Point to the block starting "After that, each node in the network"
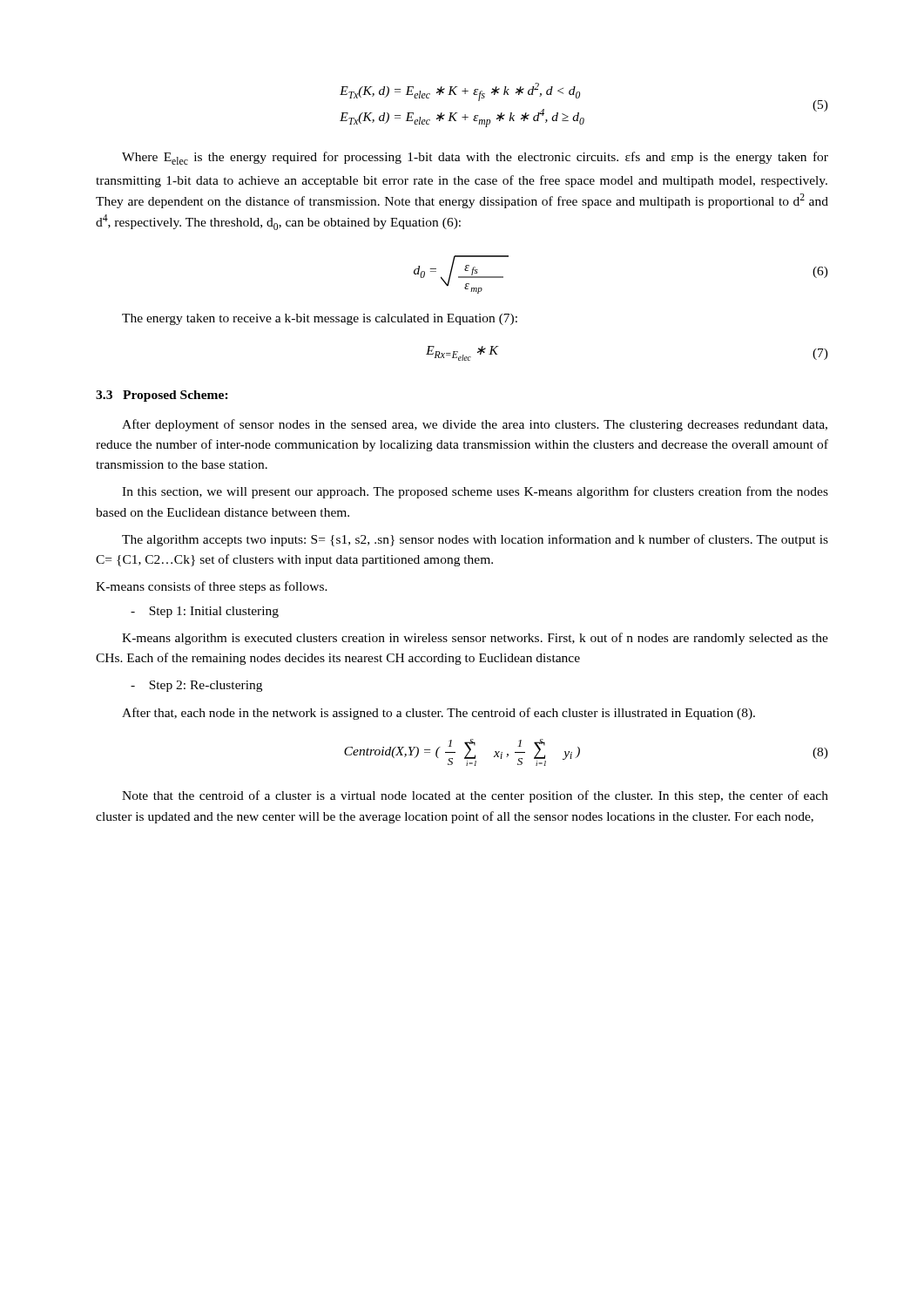Image resolution: width=924 pixels, height=1307 pixels. coord(439,712)
